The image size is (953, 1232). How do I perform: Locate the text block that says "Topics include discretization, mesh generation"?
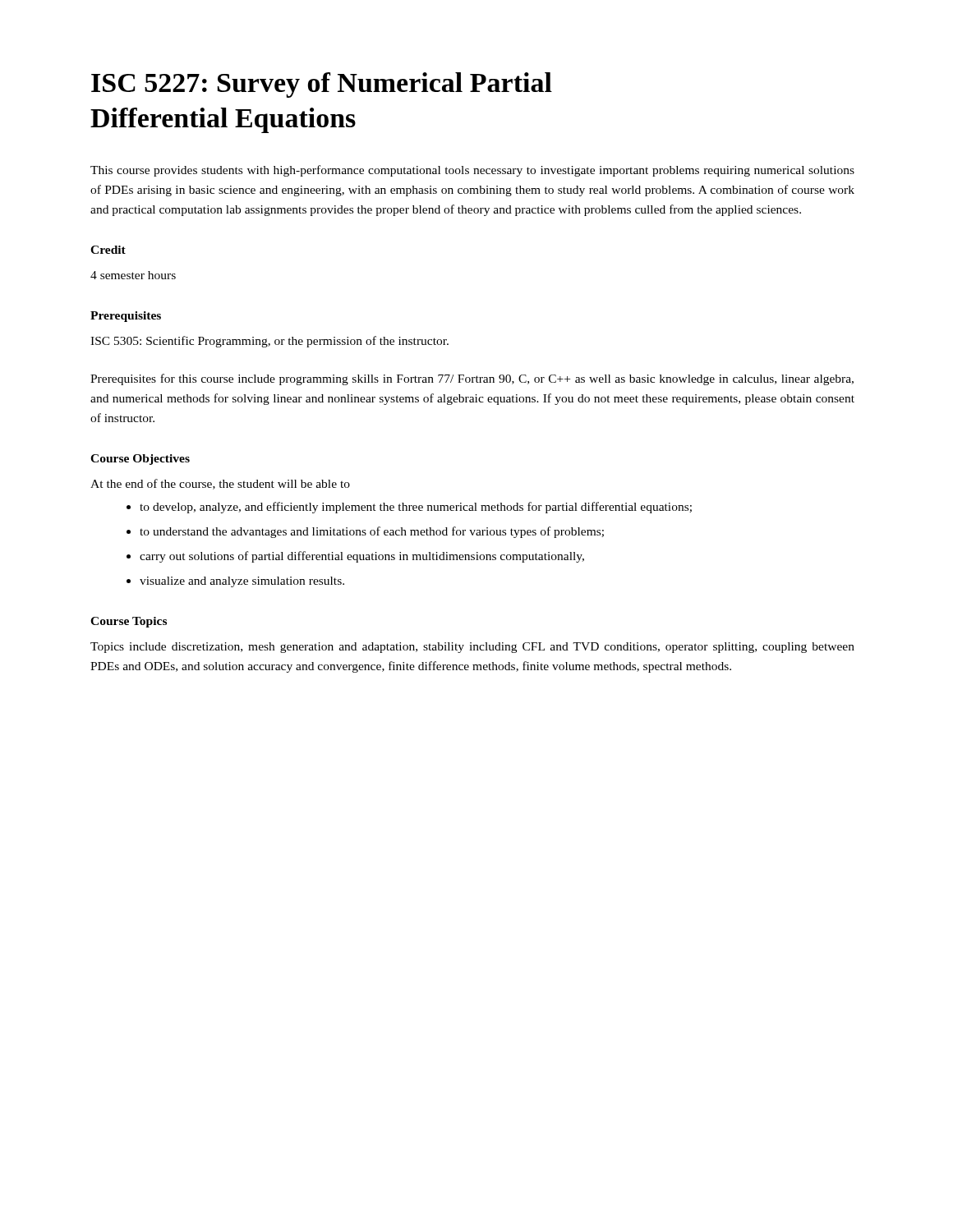[472, 656]
